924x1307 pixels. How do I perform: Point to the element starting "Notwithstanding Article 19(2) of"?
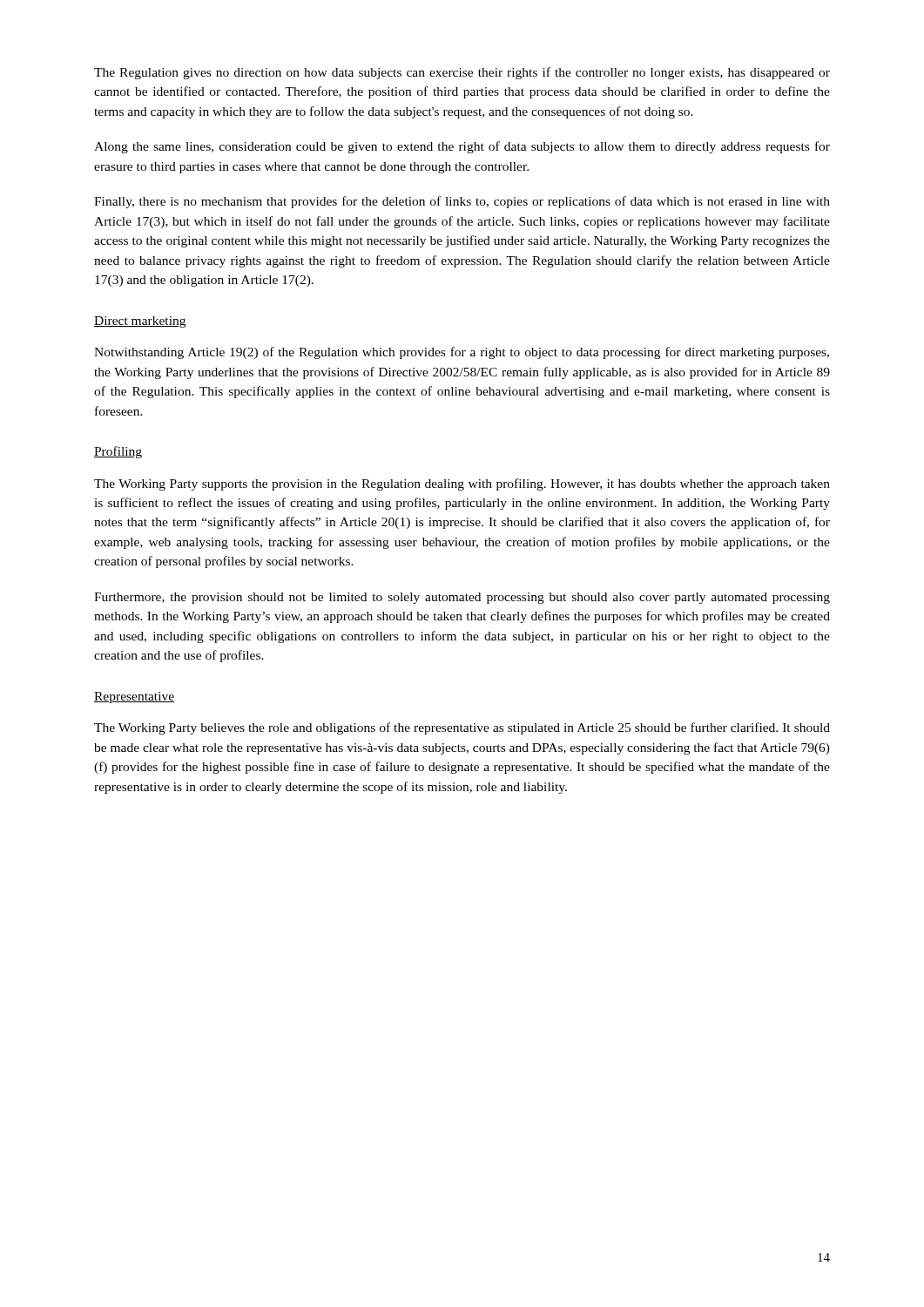462,381
